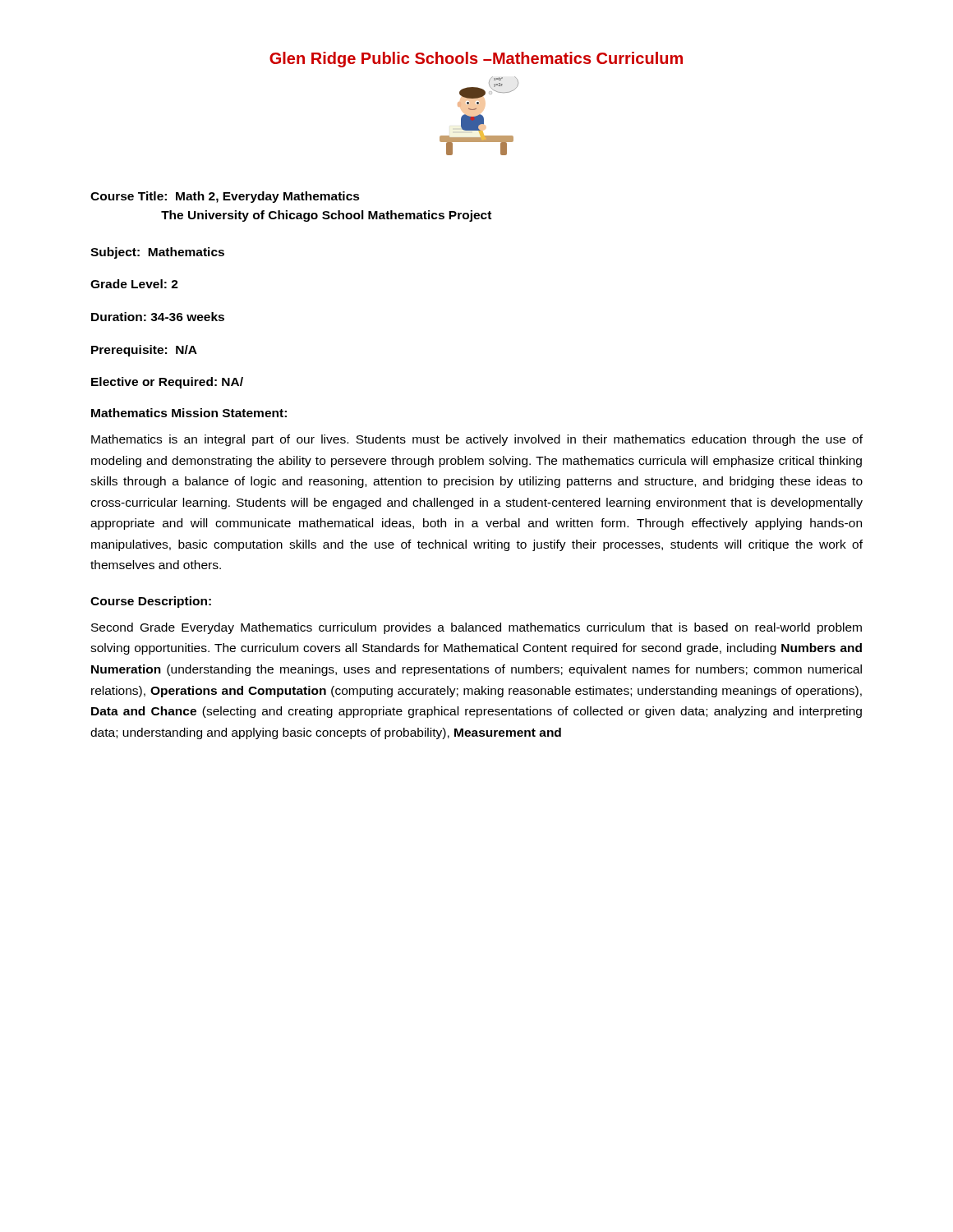Click the passage that begins "Course Title: Math 2,"
This screenshot has height=1232, width=953.
(x=476, y=205)
